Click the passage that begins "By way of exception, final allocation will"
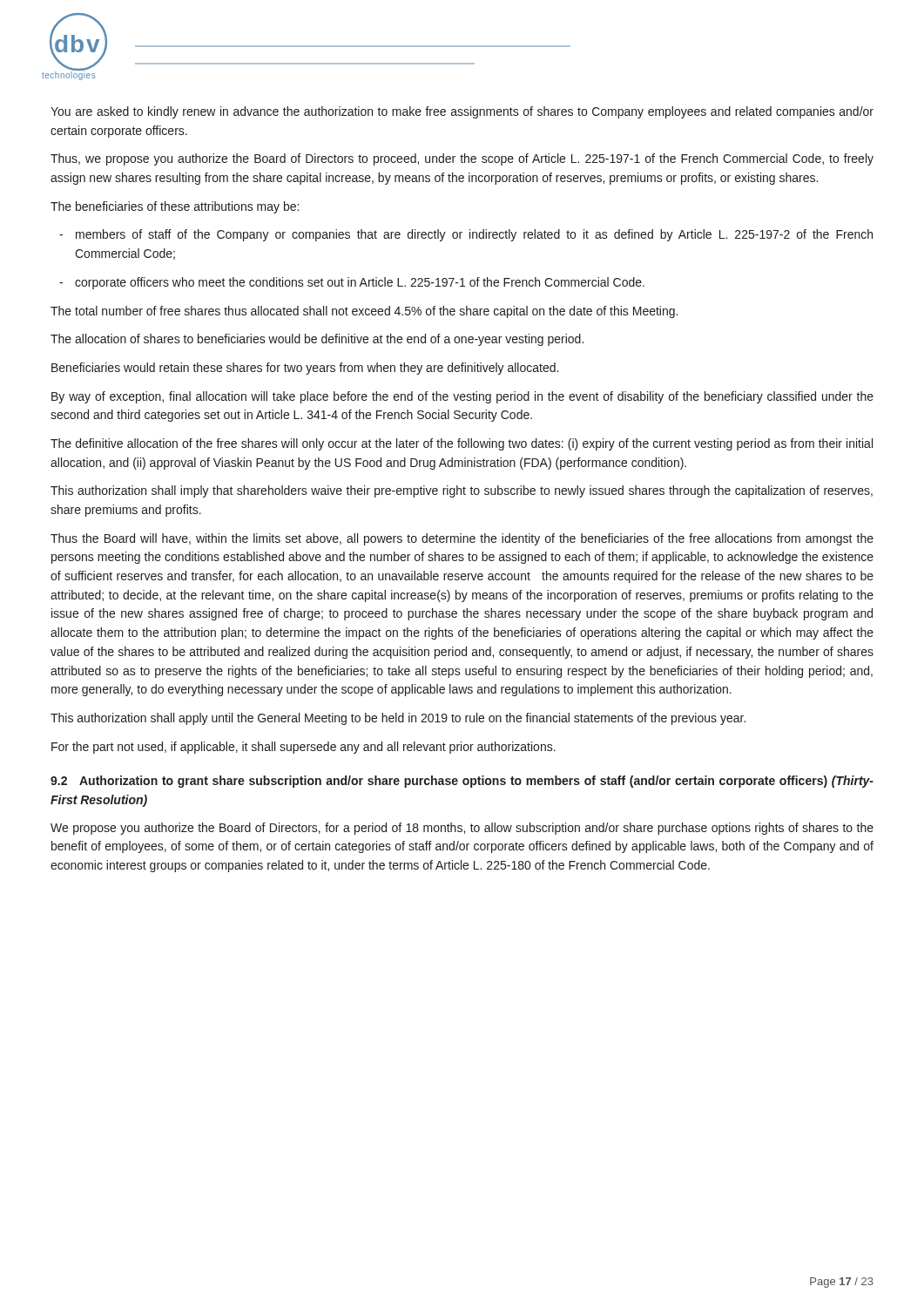 click(x=462, y=406)
